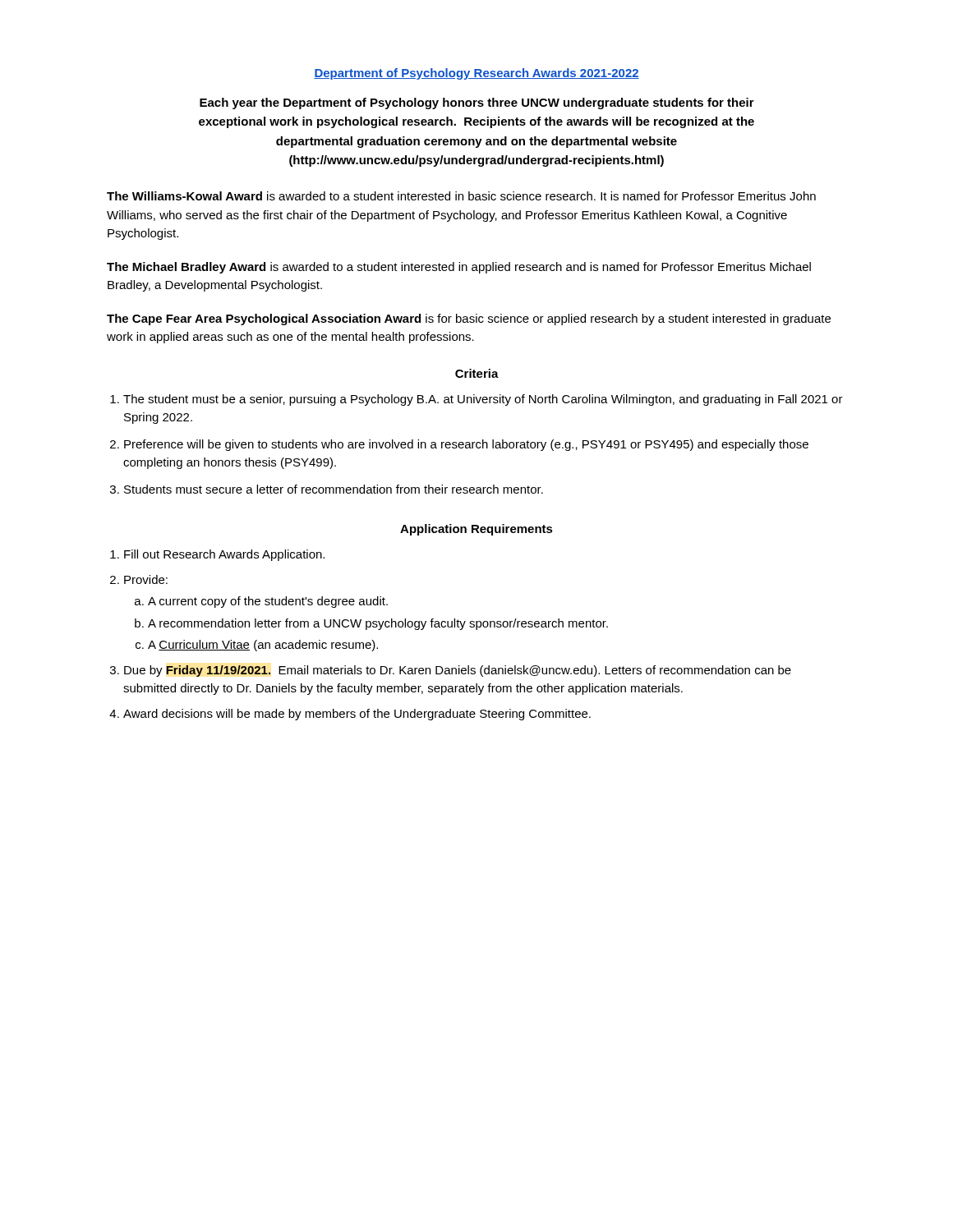953x1232 pixels.
Task: Click the passage that begins "Each year the Department of Psychology honors three"
Action: pyautogui.click(x=476, y=131)
